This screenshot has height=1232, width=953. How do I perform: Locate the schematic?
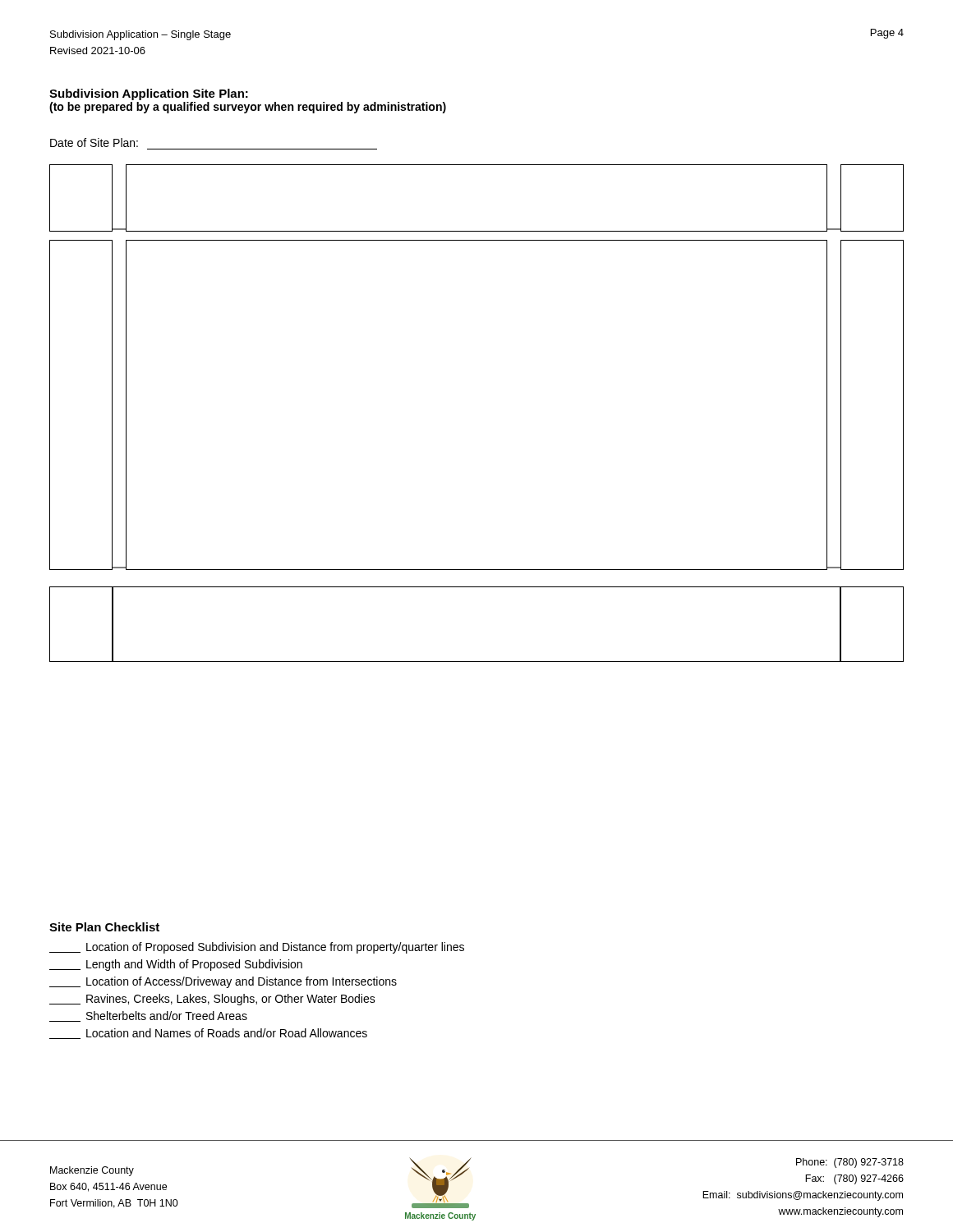coord(476,413)
